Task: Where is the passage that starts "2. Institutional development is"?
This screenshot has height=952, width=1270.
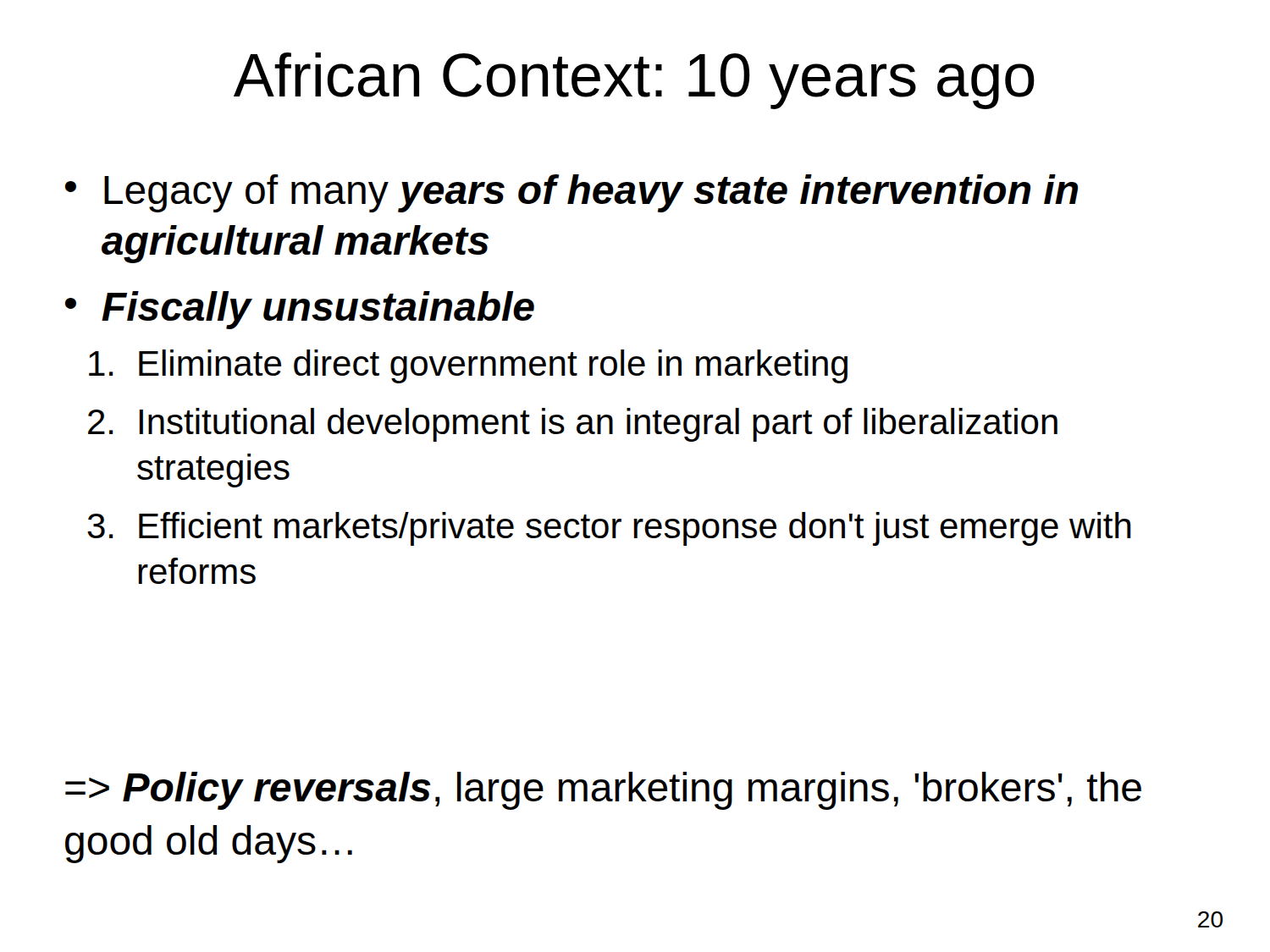Action: pos(643,445)
